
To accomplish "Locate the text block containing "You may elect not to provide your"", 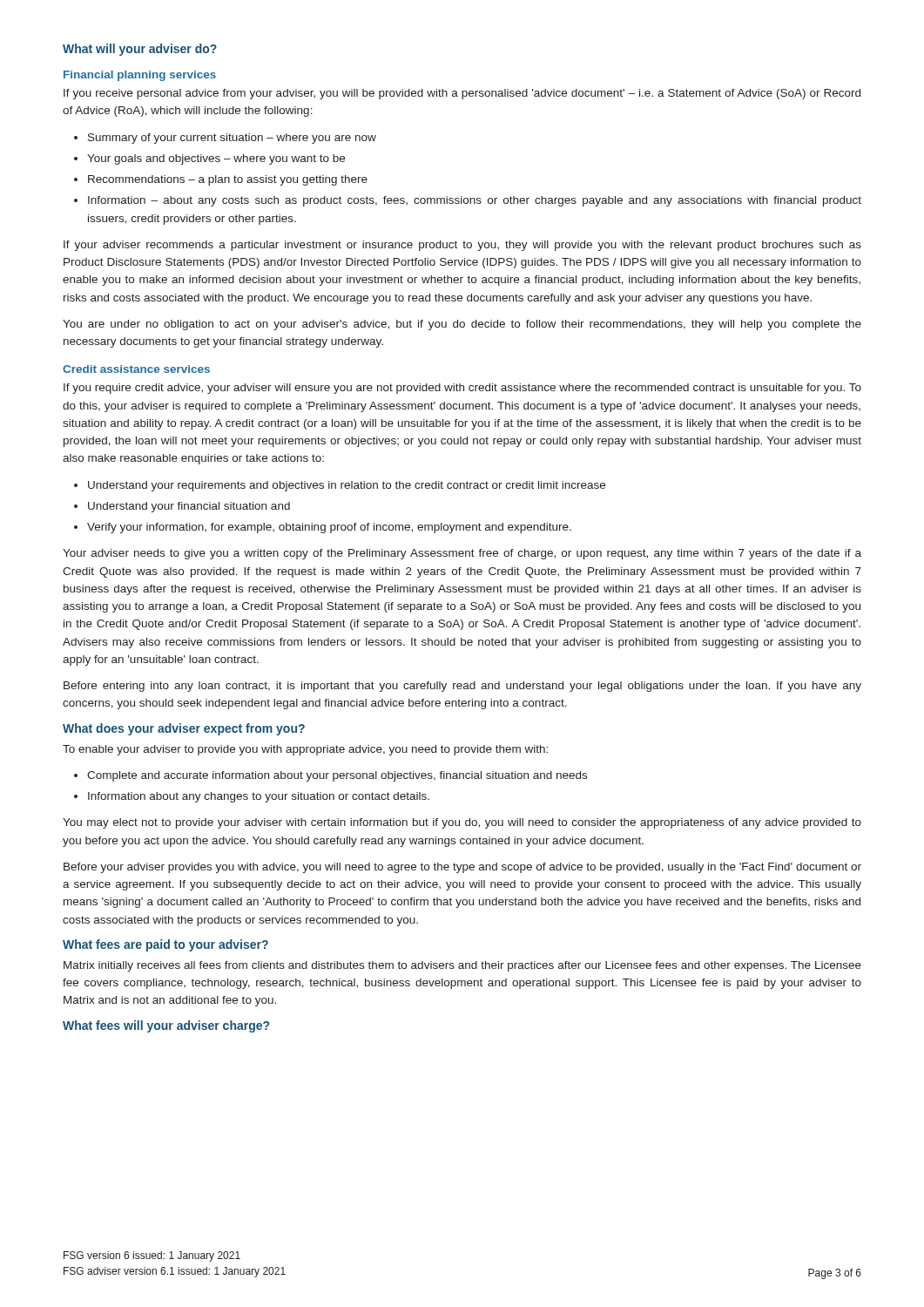I will [x=462, y=832].
